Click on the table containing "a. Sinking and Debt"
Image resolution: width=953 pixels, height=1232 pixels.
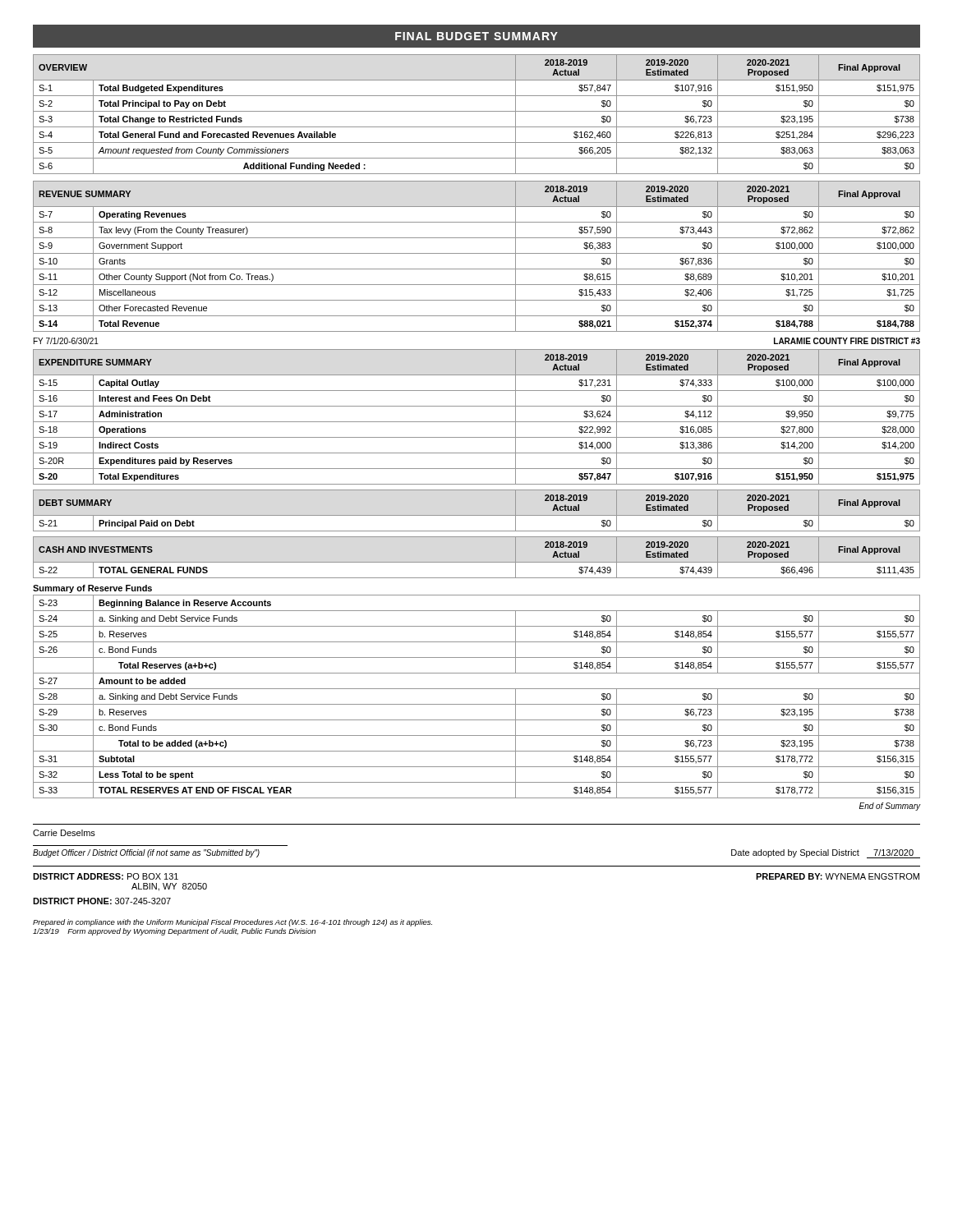476,697
